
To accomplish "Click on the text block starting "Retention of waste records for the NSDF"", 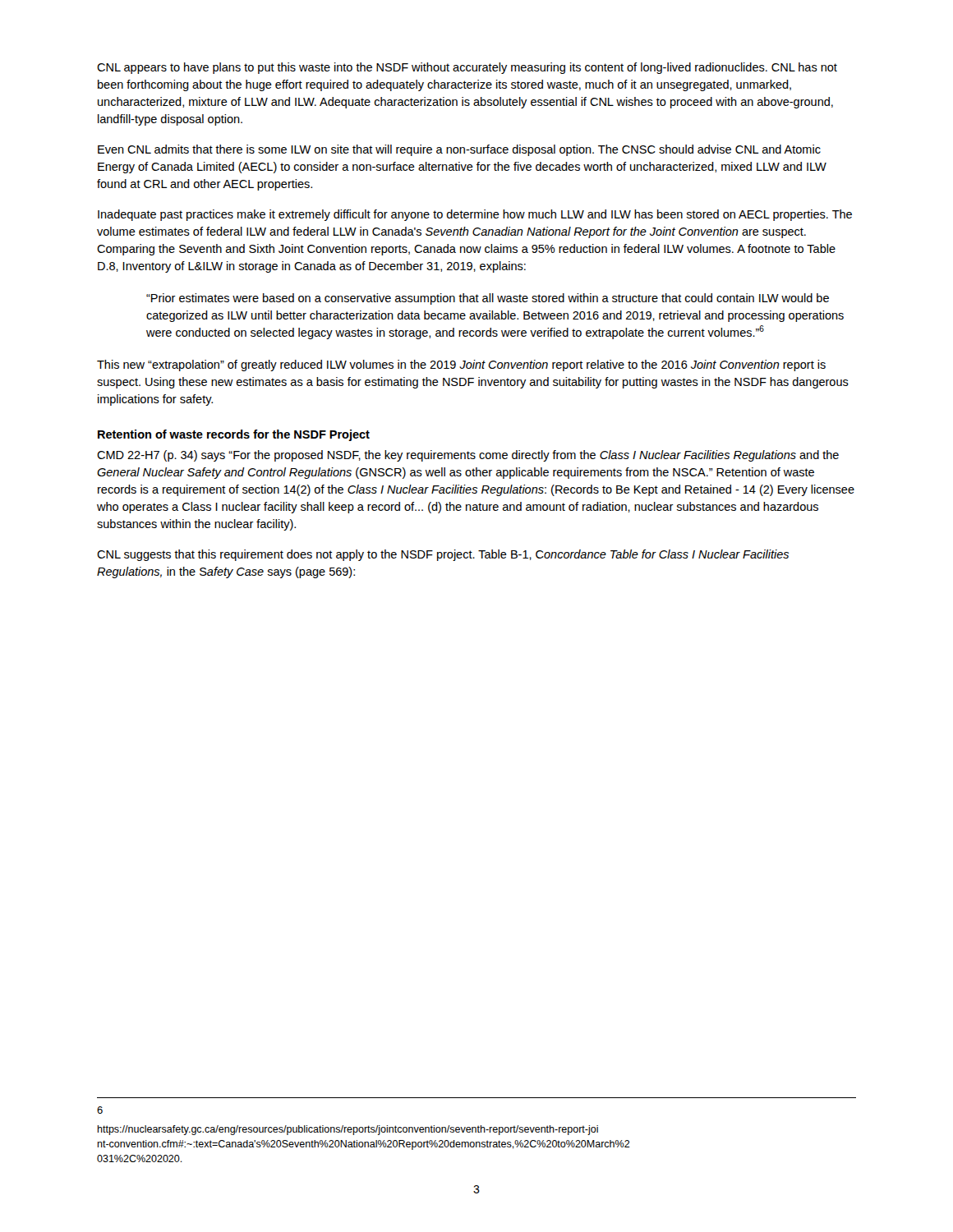I will [x=233, y=435].
